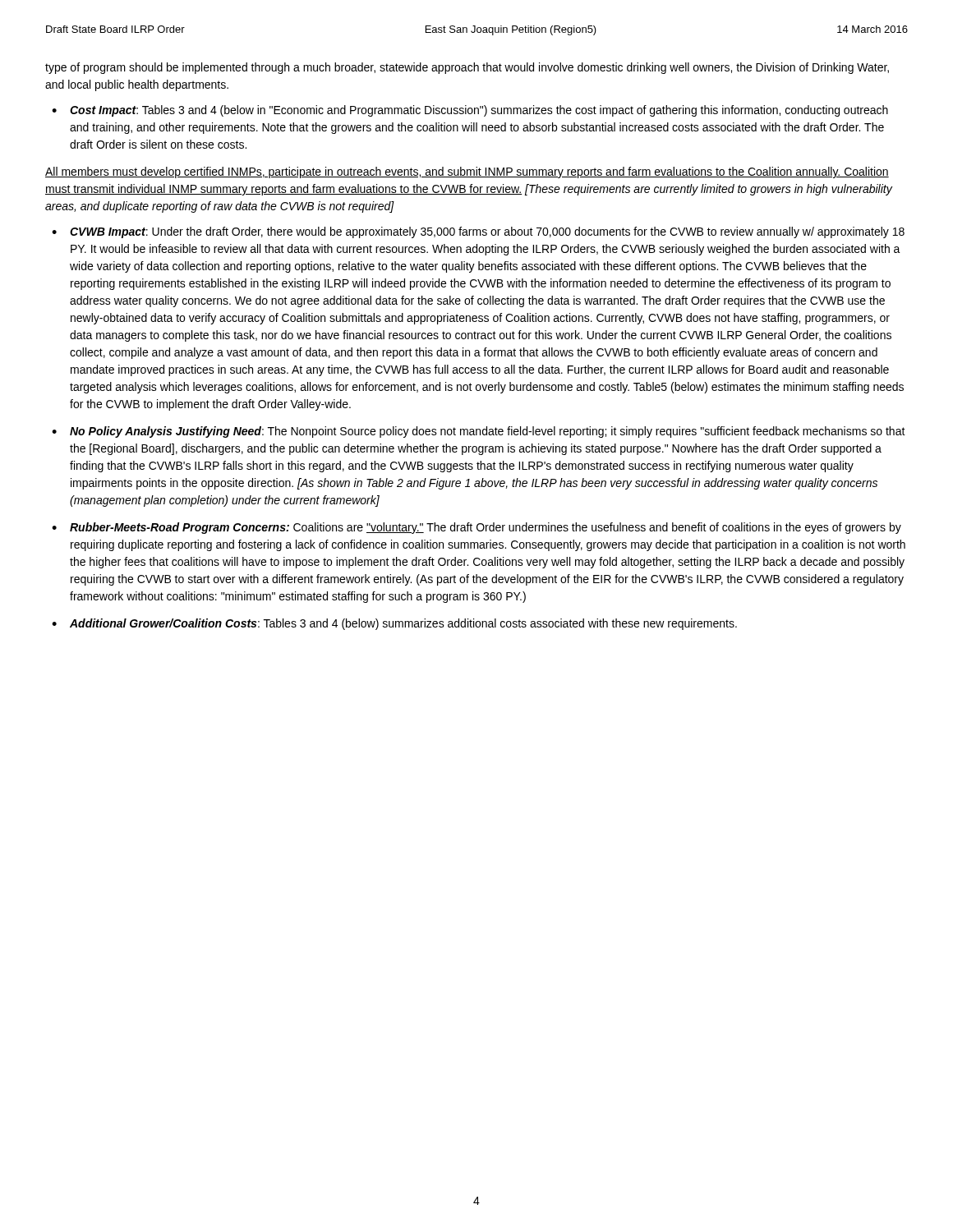Click on the text block that reads "All members must develop certified"
Image resolution: width=953 pixels, height=1232 pixels.
469,189
